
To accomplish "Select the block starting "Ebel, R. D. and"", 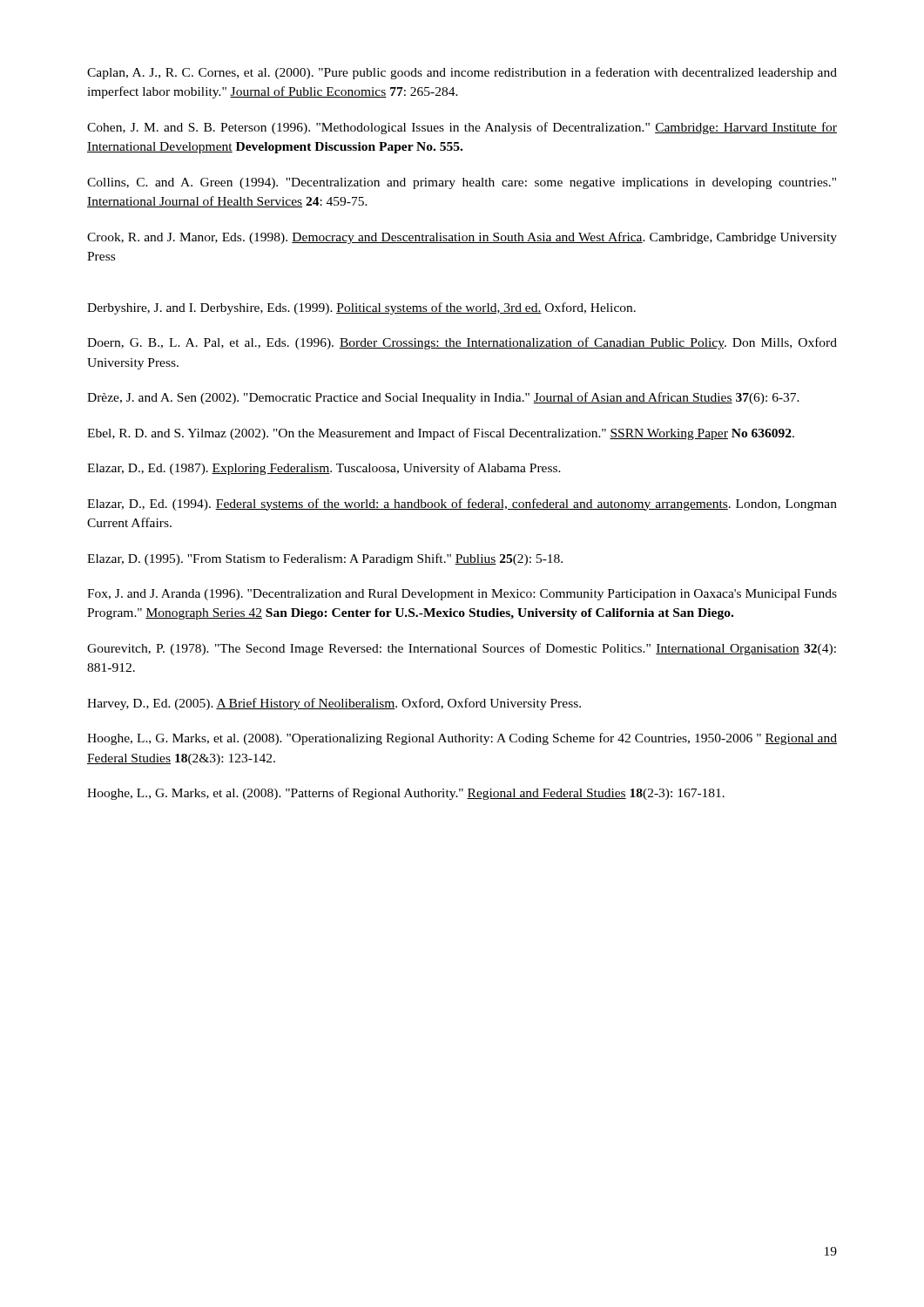I will tap(441, 432).
